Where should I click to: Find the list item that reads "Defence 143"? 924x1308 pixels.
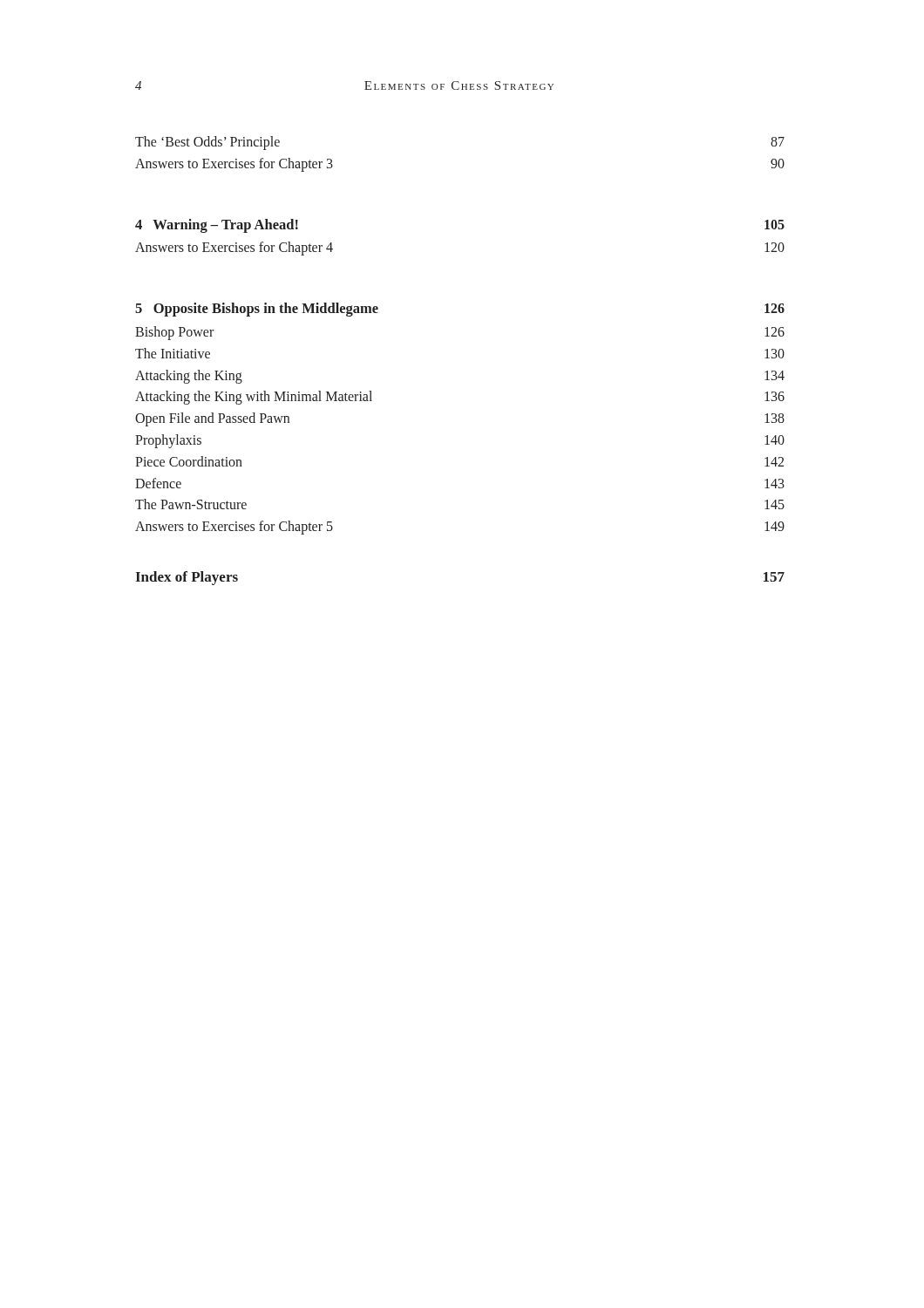(163, 483)
